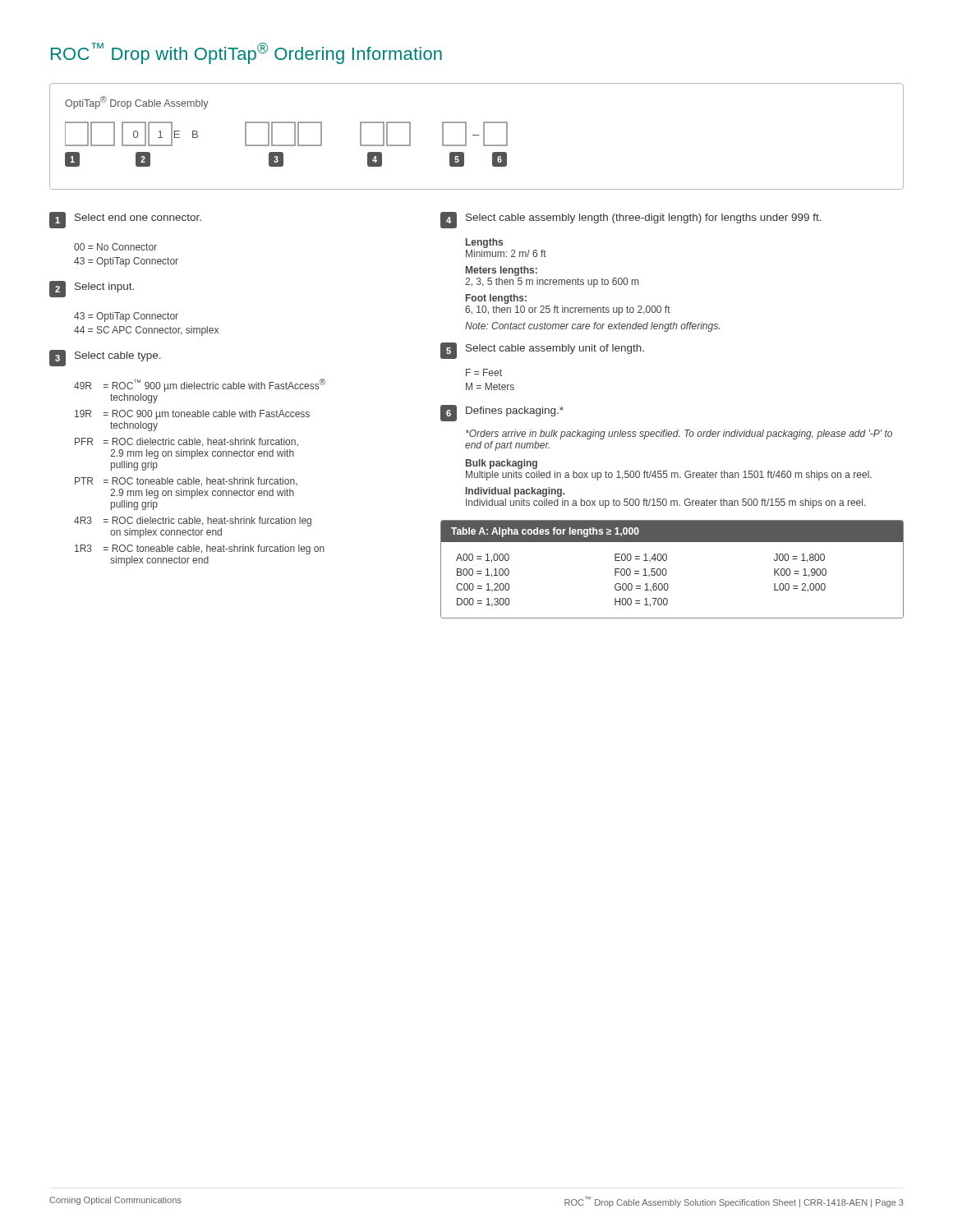Image resolution: width=953 pixels, height=1232 pixels.
Task: Select the passage starting "44 = SC APC Connector, simplex"
Action: click(146, 331)
